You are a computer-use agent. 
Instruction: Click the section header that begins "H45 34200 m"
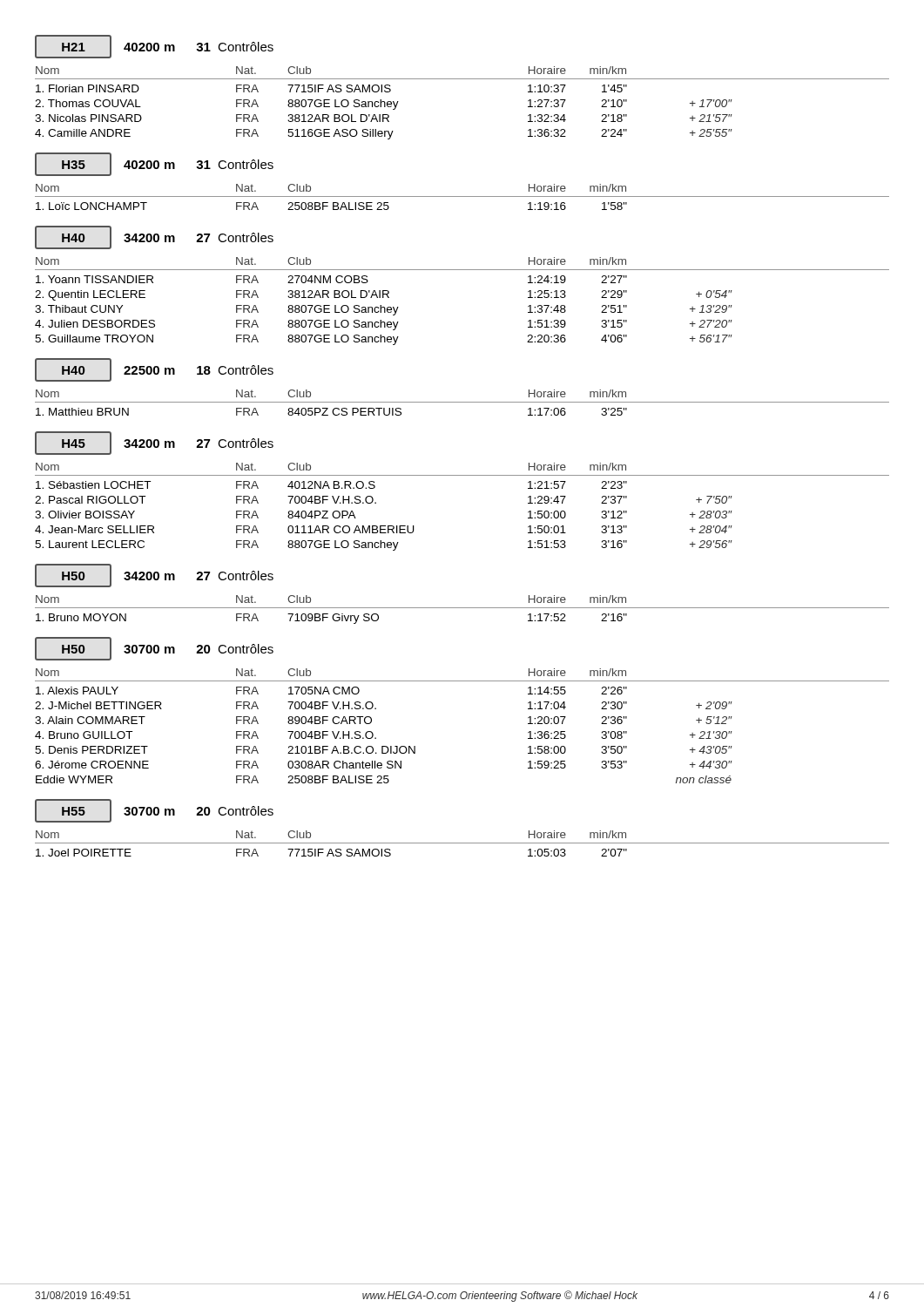point(154,443)
